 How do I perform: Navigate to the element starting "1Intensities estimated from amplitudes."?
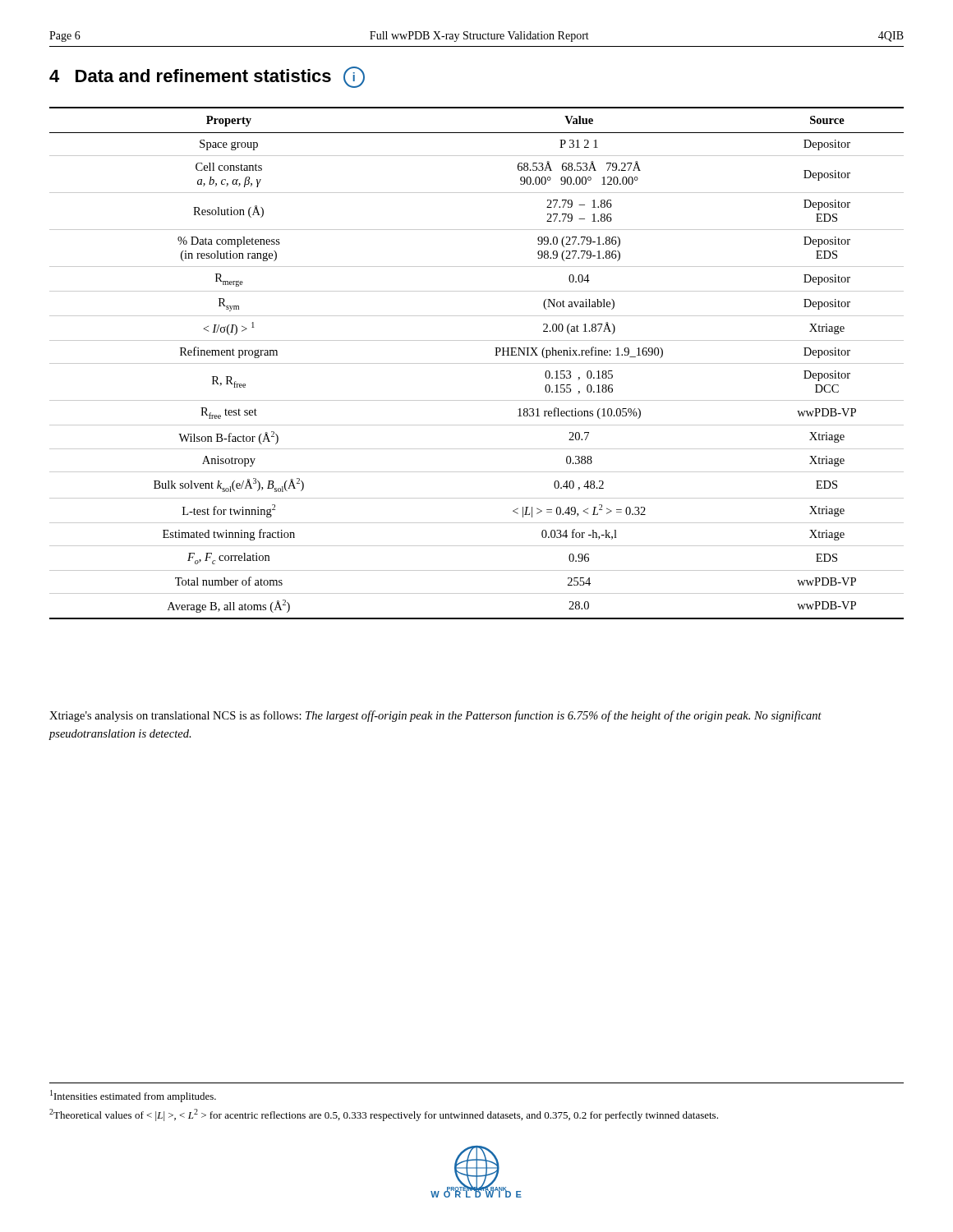[133, 1096]
